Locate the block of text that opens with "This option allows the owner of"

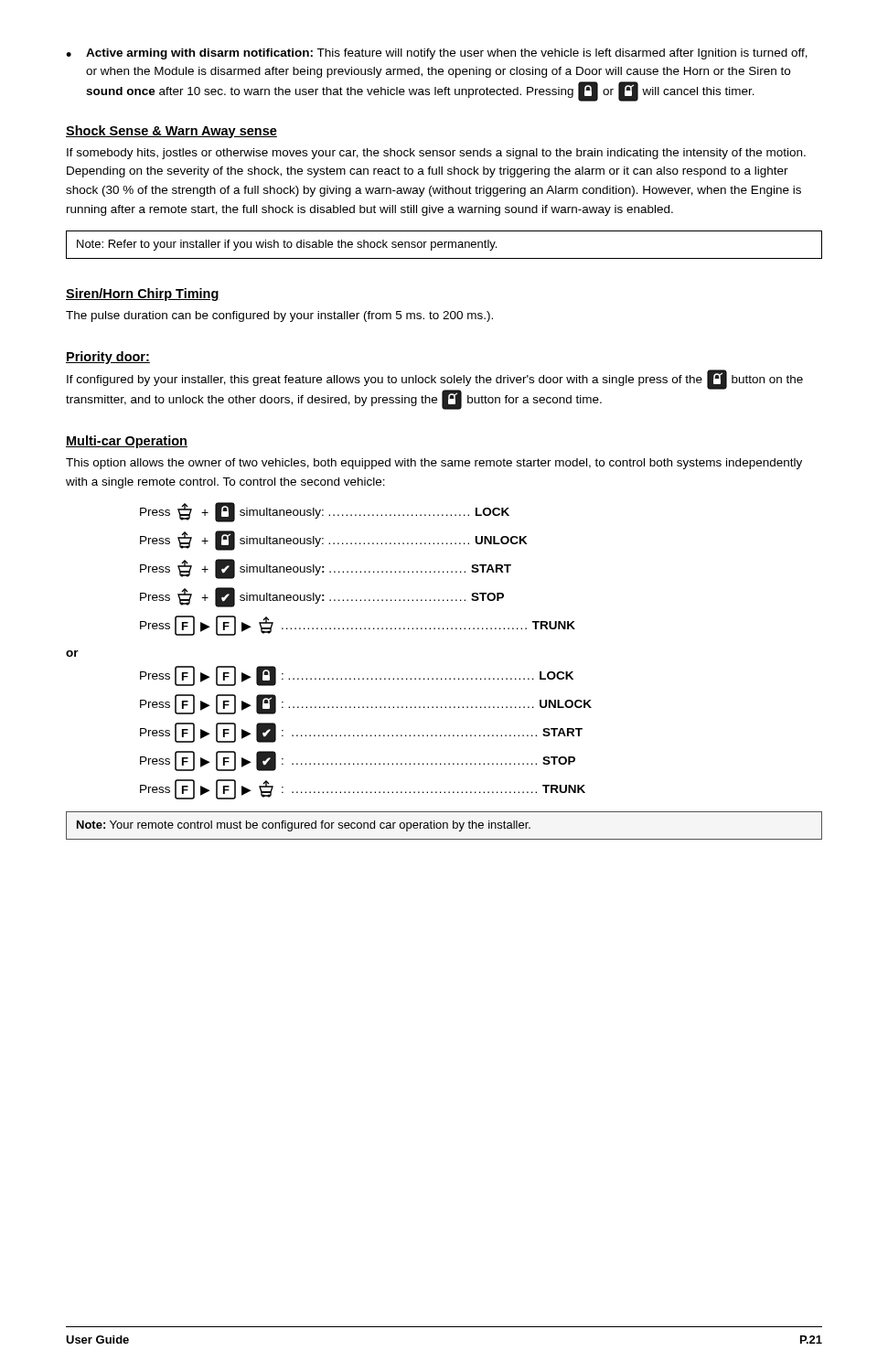click(x=434, y=472)
